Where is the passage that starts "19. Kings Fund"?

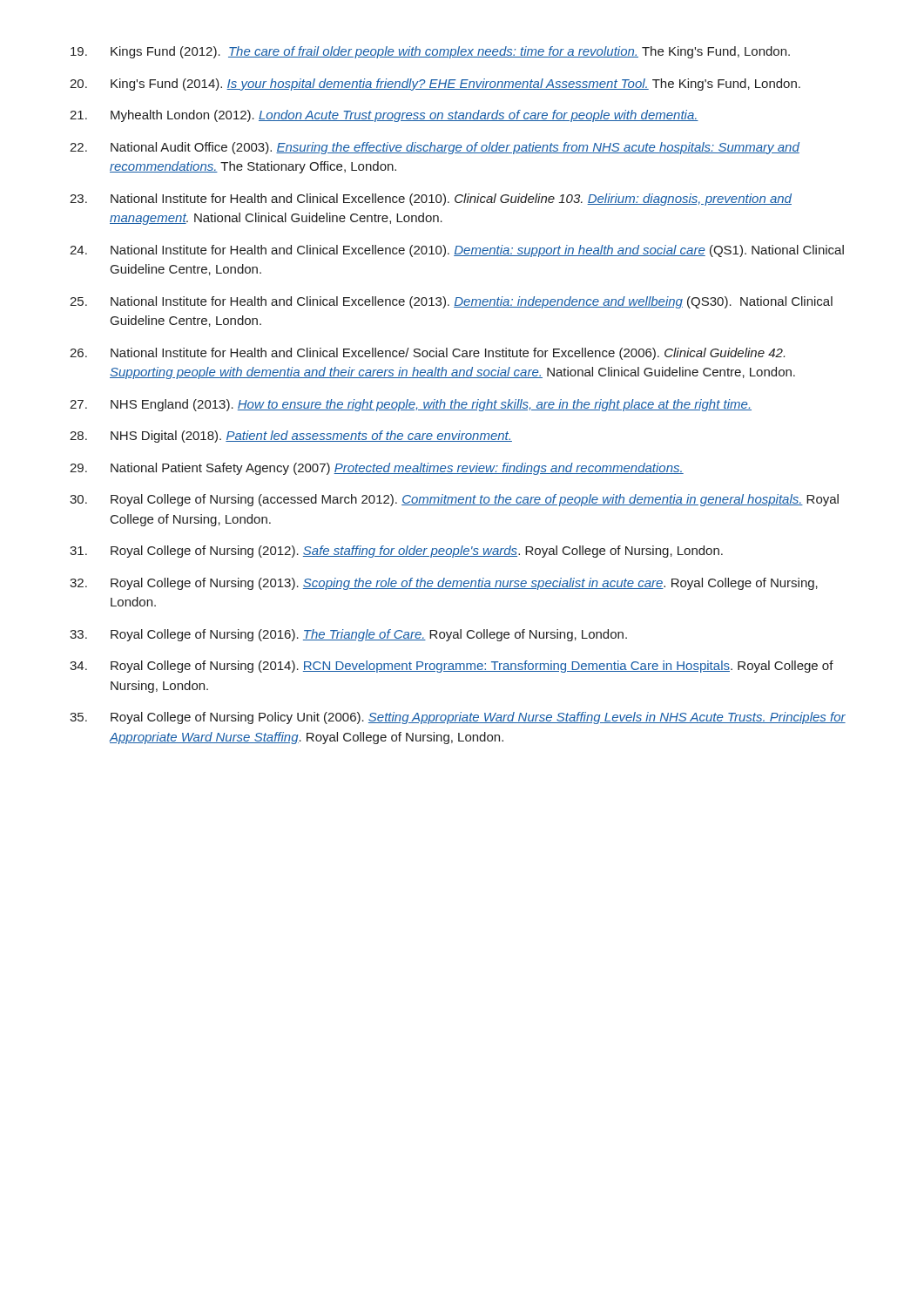[462, 52]
